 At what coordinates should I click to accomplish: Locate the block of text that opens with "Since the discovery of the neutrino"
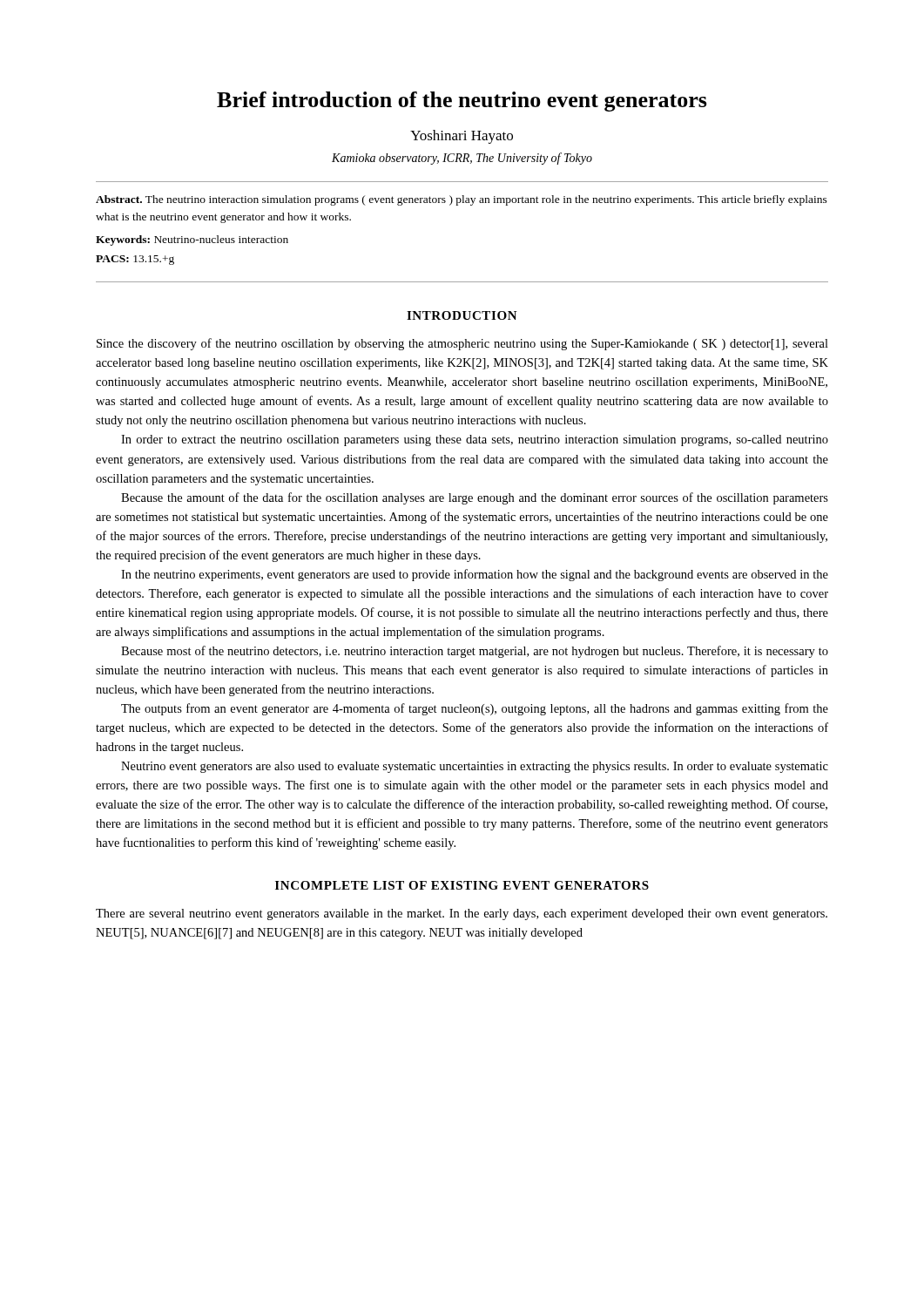pyautogui.click(x=462, y=593)
